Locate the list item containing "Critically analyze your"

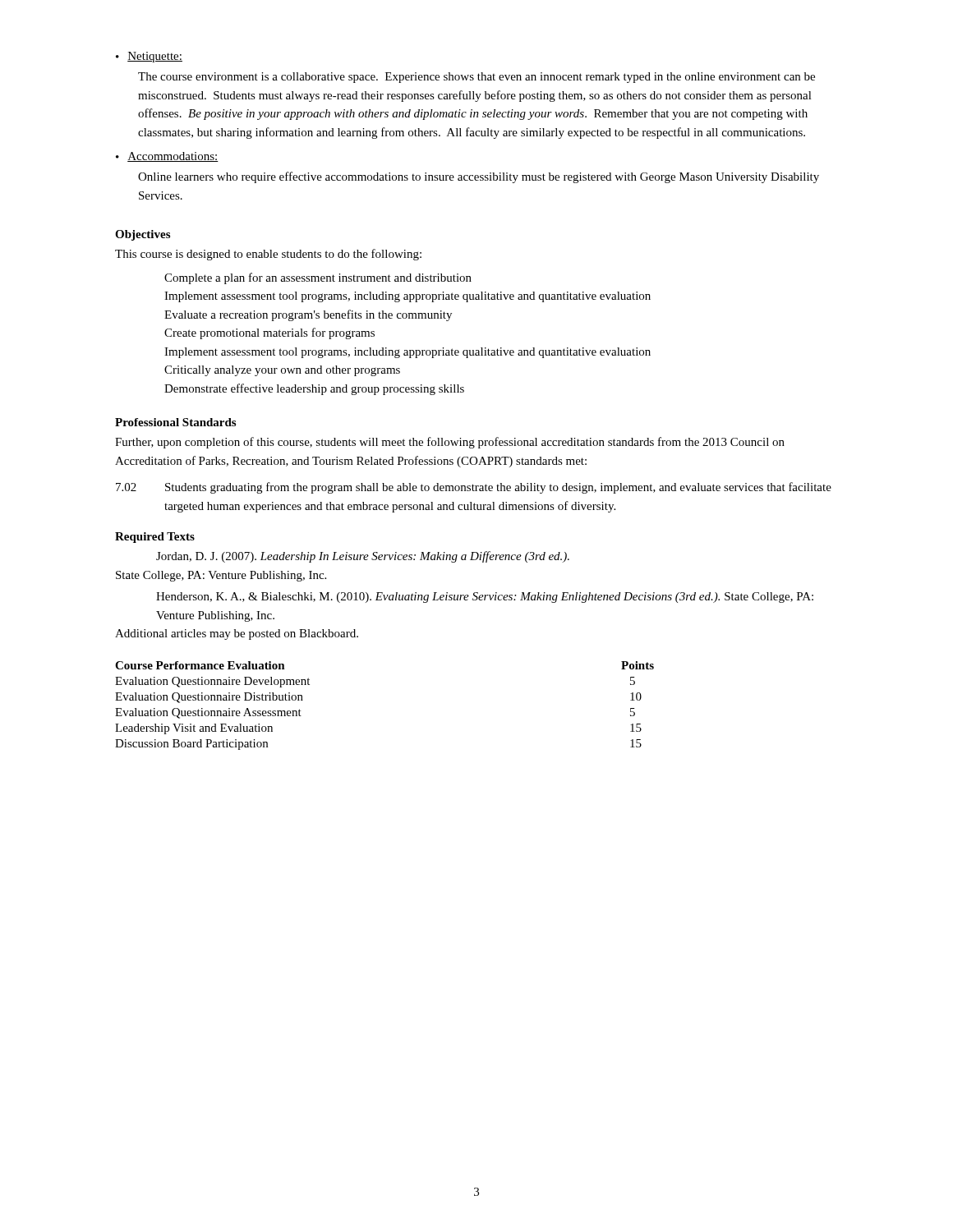click(282, 370)
